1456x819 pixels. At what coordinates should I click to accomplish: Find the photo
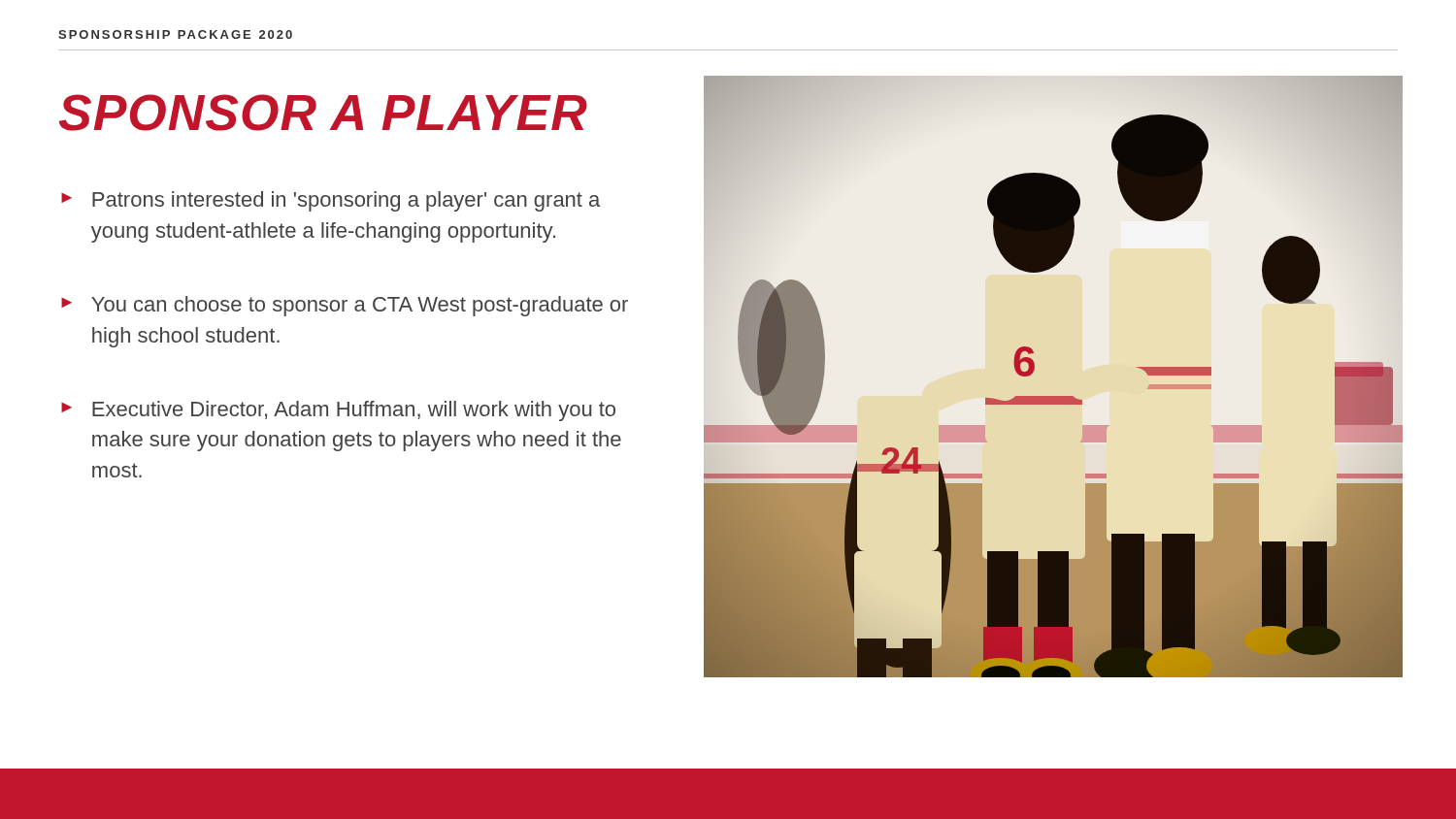[1053, 376]
